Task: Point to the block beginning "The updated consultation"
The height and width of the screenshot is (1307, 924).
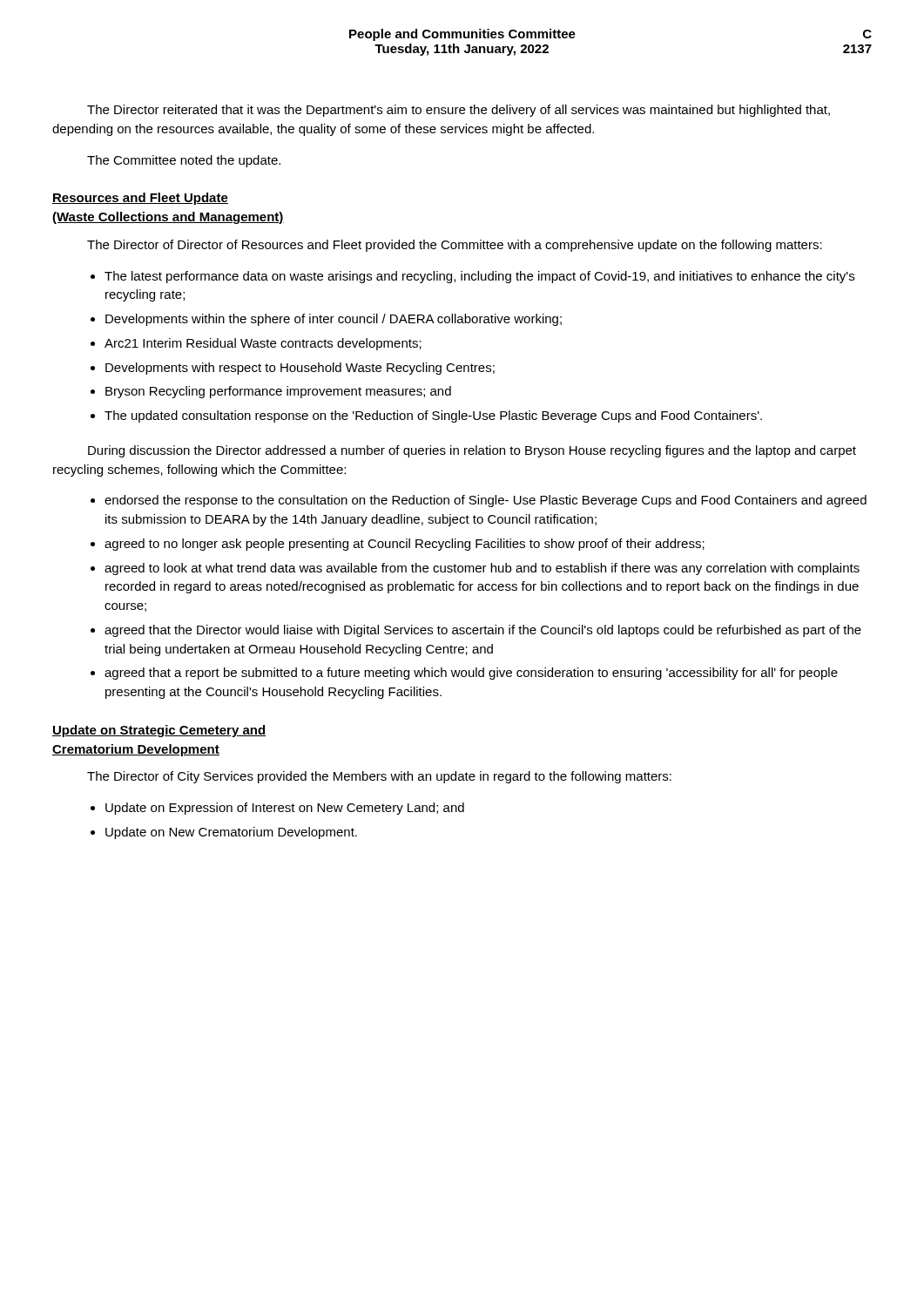Action: (x=434, y=415)
